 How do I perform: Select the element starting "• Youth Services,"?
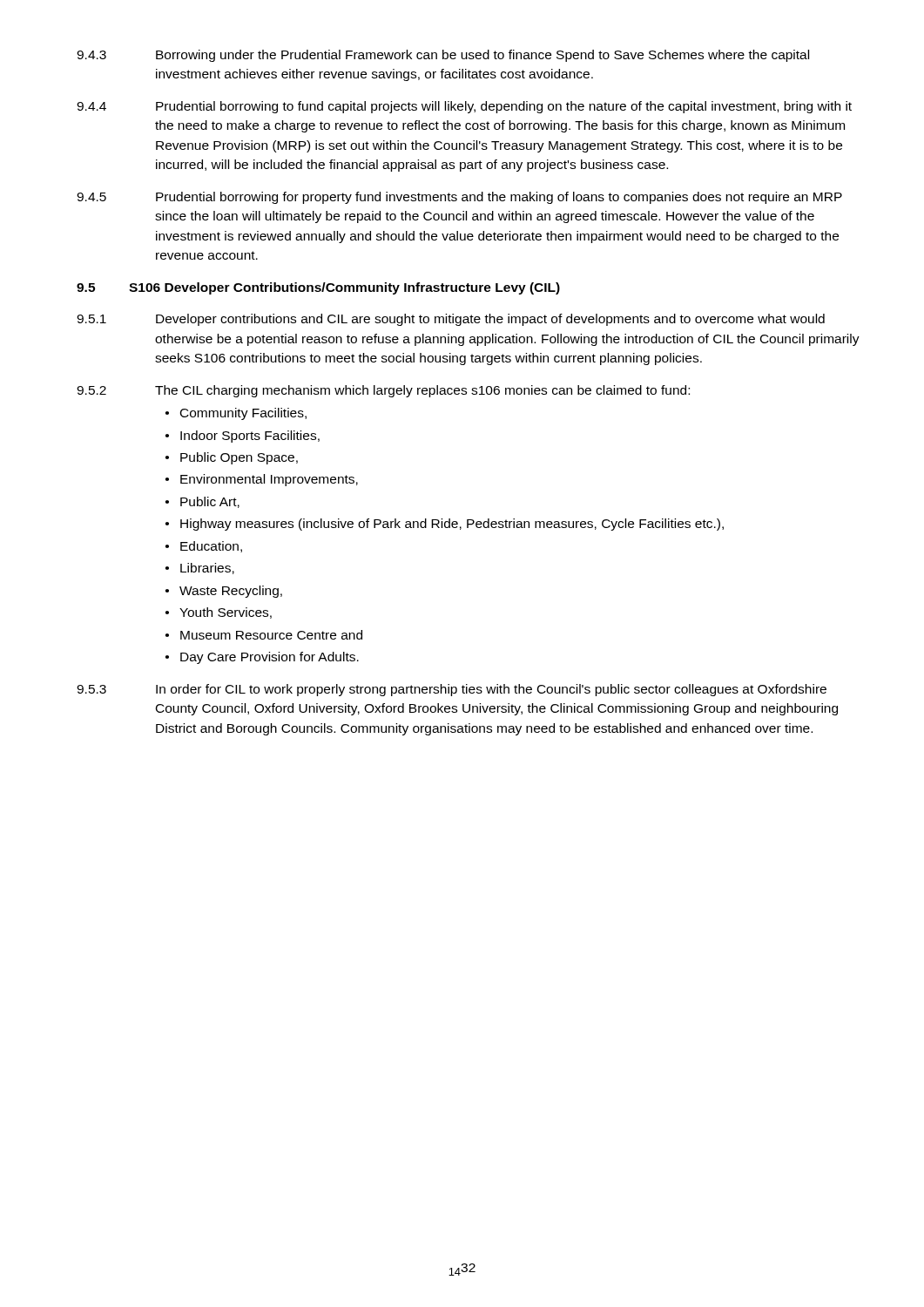(219, 613)
